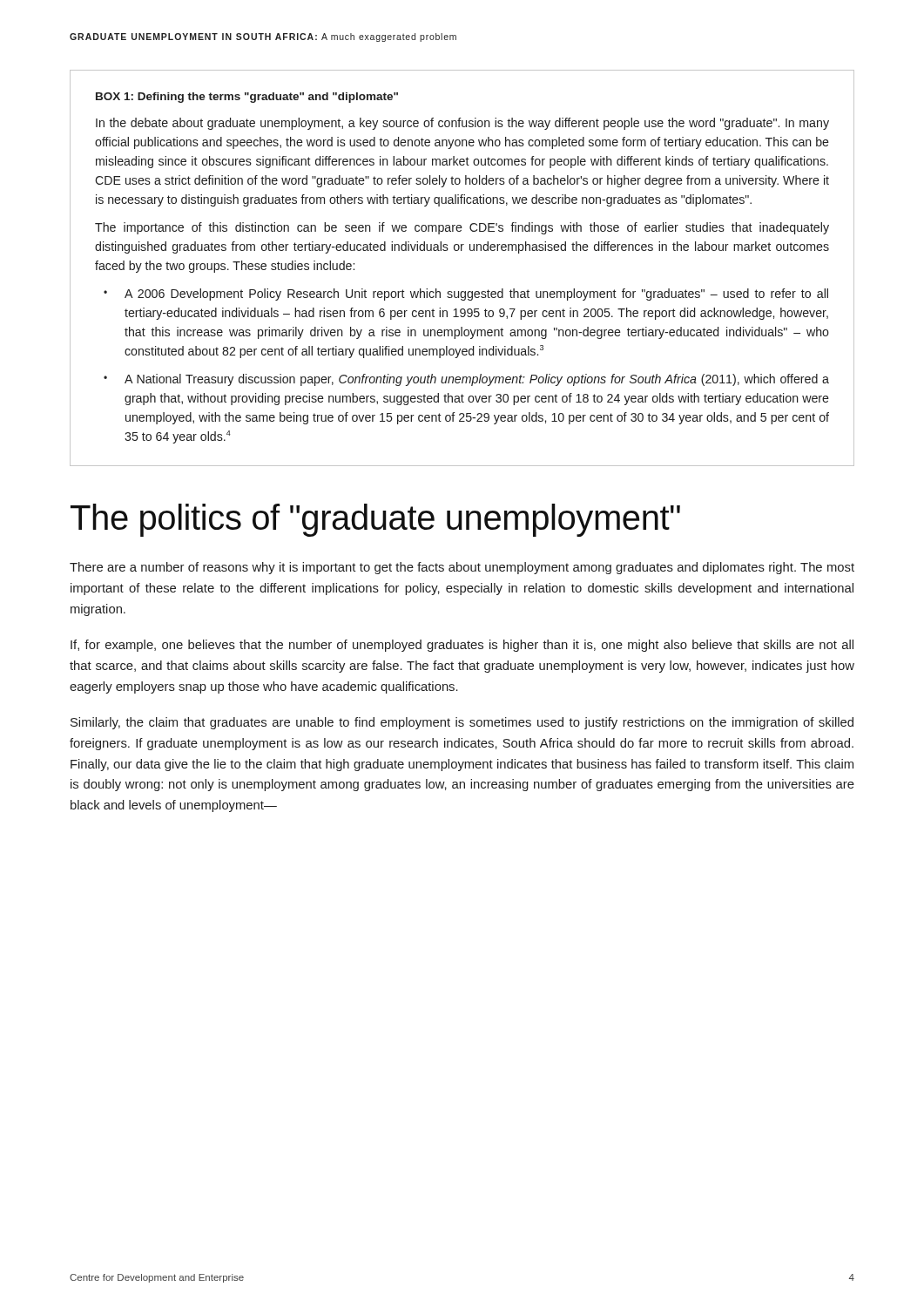Point to the block starting "The importance of this distinction can be seen"
The width and height of the screenshot is (924, 1307).
click(462, 247)
